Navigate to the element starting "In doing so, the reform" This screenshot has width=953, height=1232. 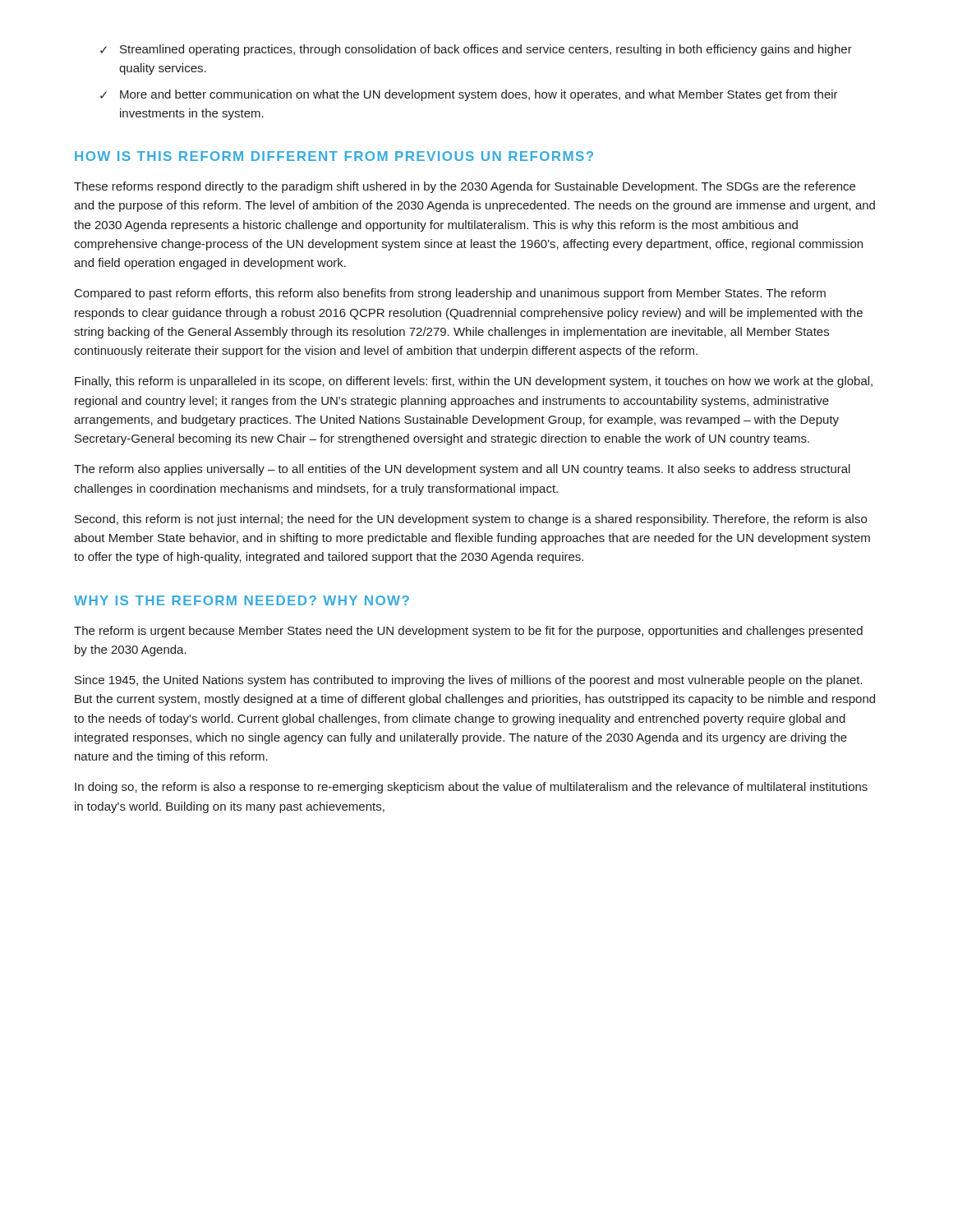471,796
